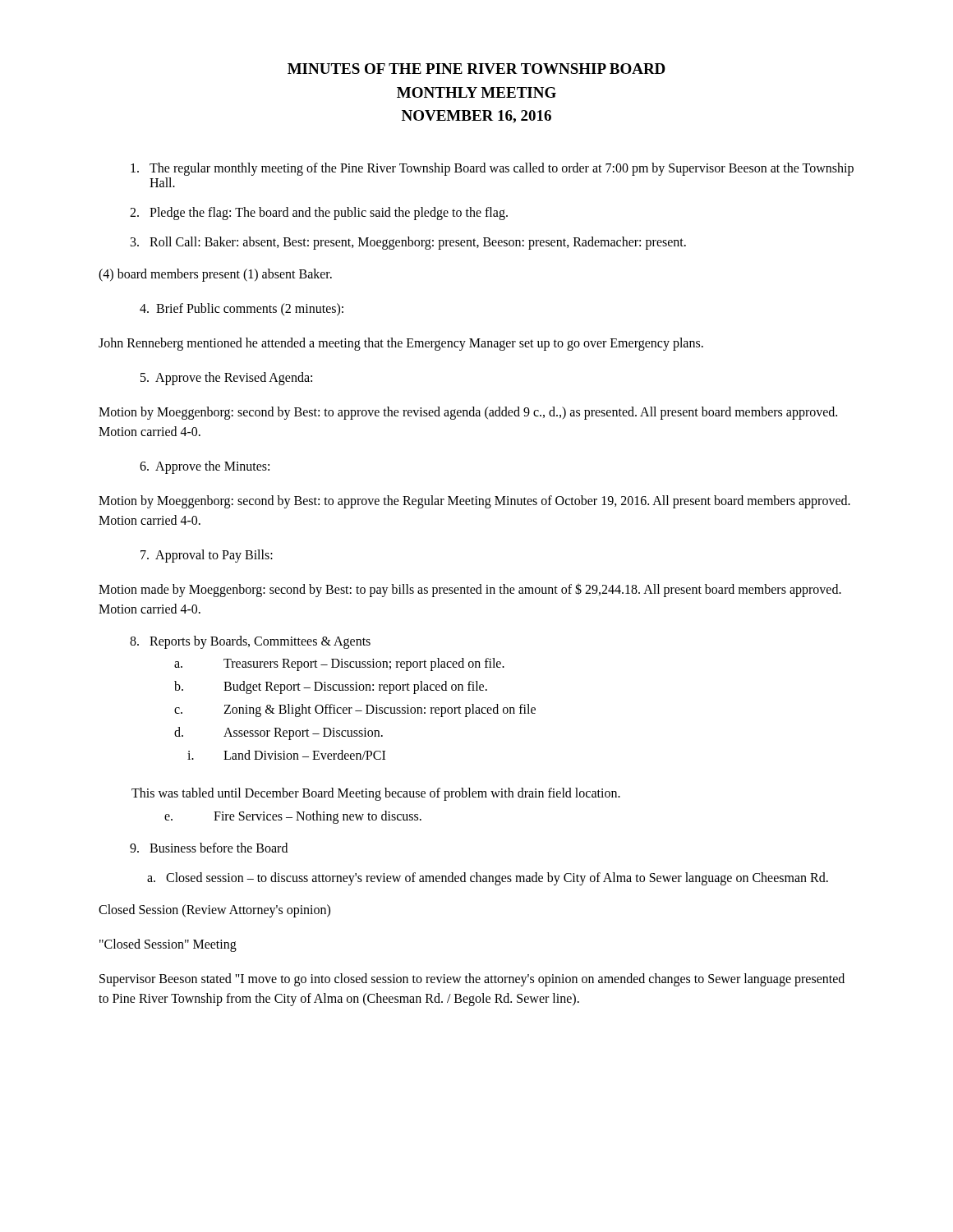Locate the text "Closed Session (Review Attorney's opinion)"
The image size is (953, 1232).
coord(215,909)
